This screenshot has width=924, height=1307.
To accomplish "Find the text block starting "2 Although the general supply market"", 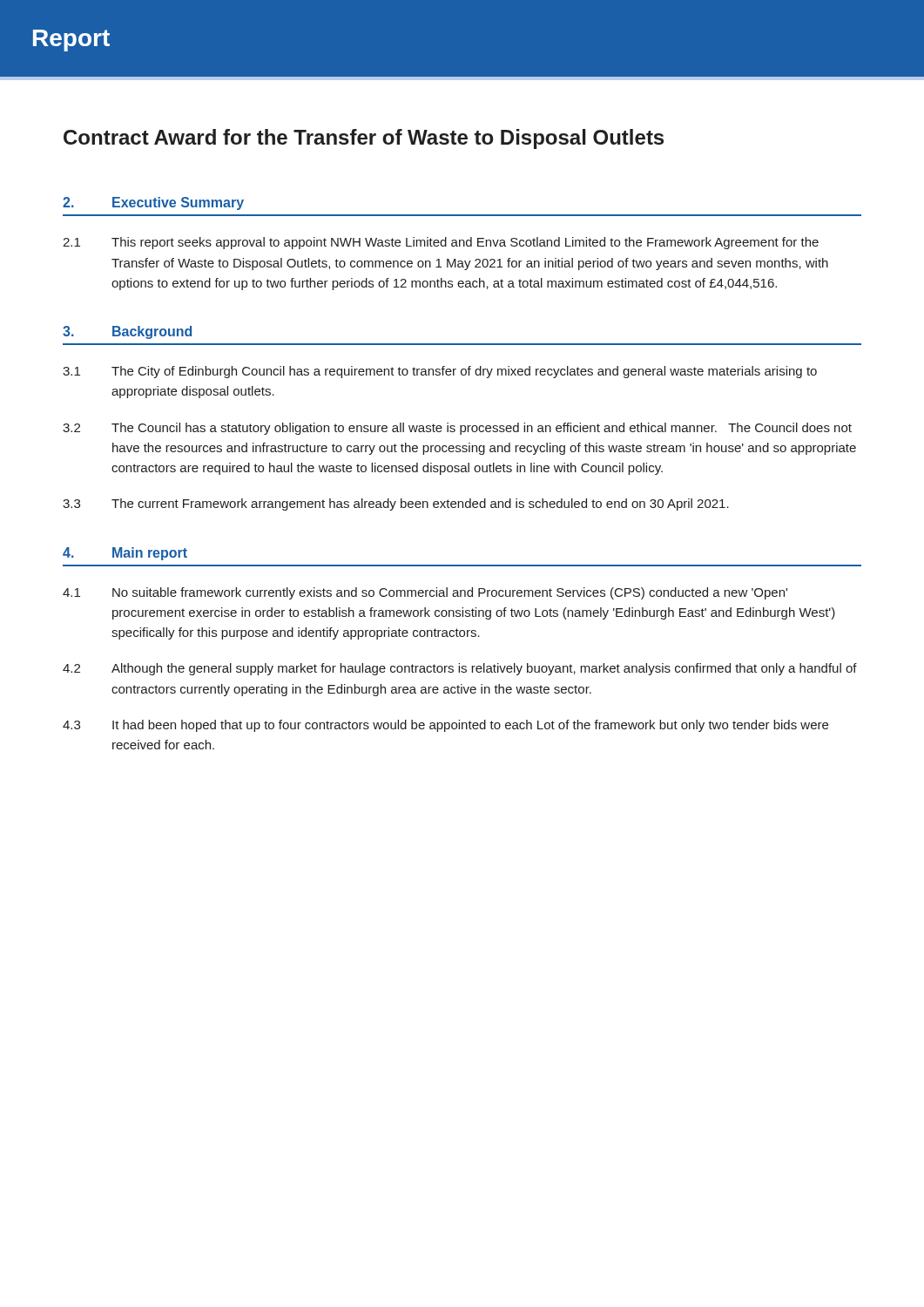I will click(x=462, y=678).
